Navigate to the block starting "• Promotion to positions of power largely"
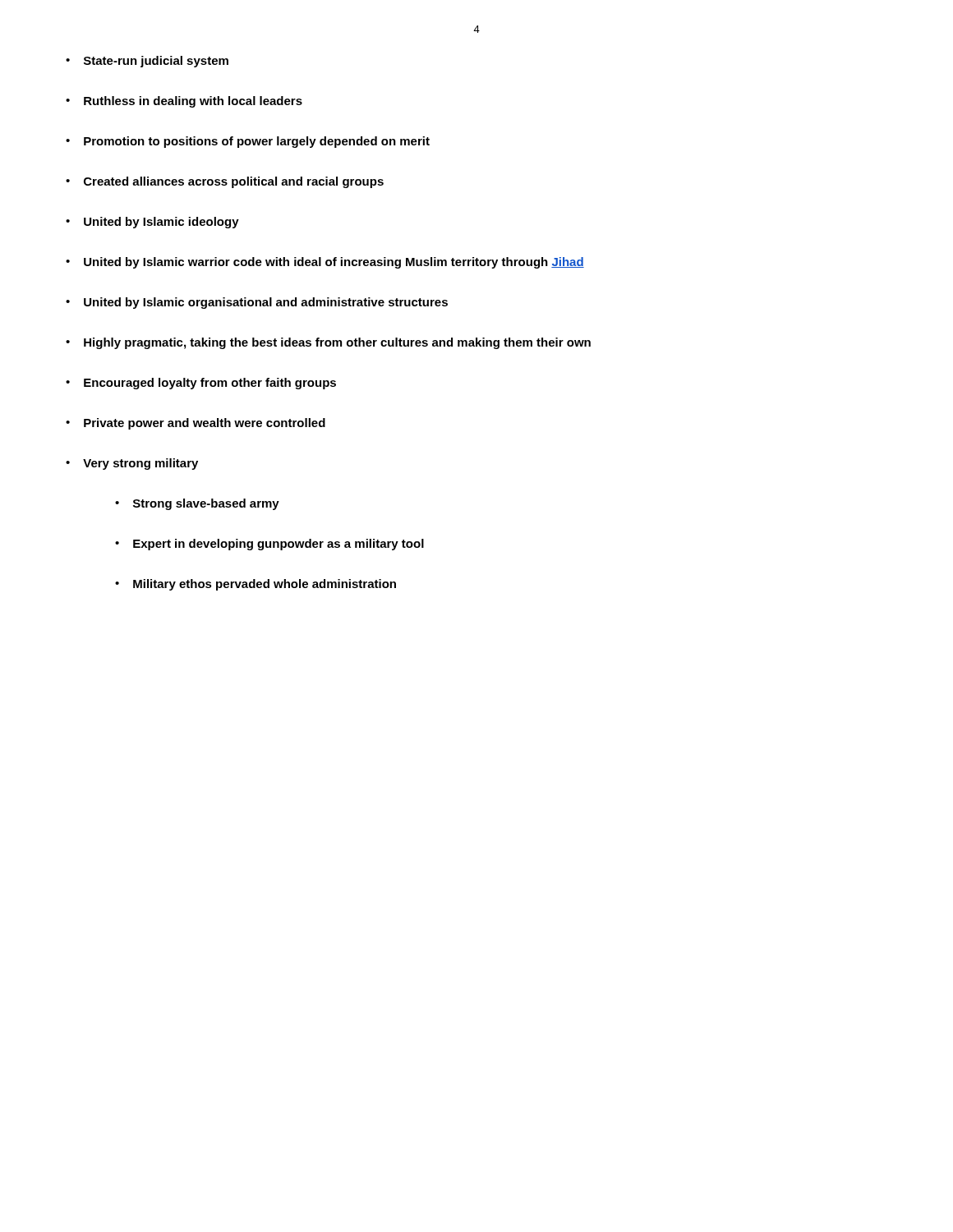 (248, 141)
